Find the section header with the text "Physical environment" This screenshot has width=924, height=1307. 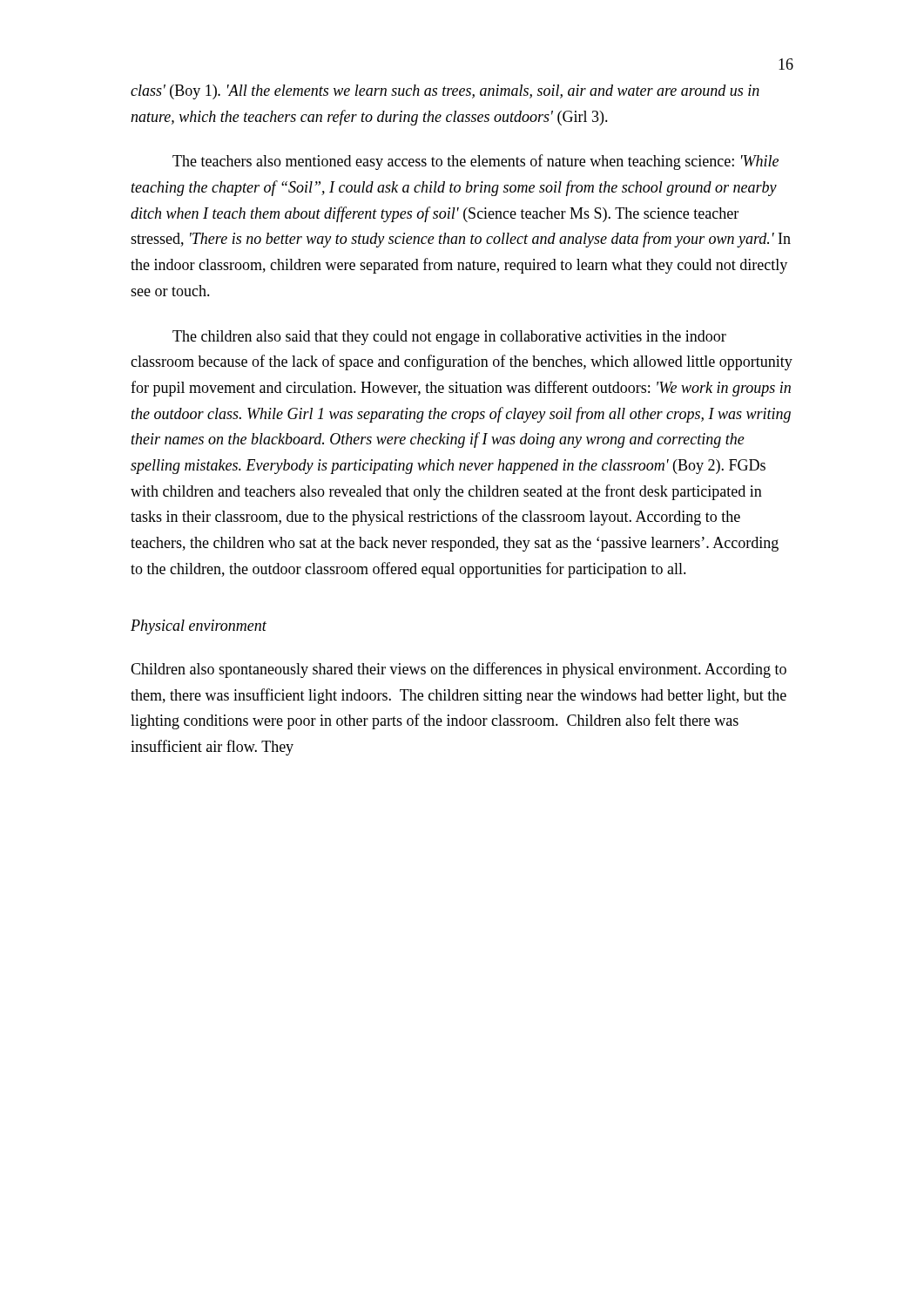tap(198, 626)
